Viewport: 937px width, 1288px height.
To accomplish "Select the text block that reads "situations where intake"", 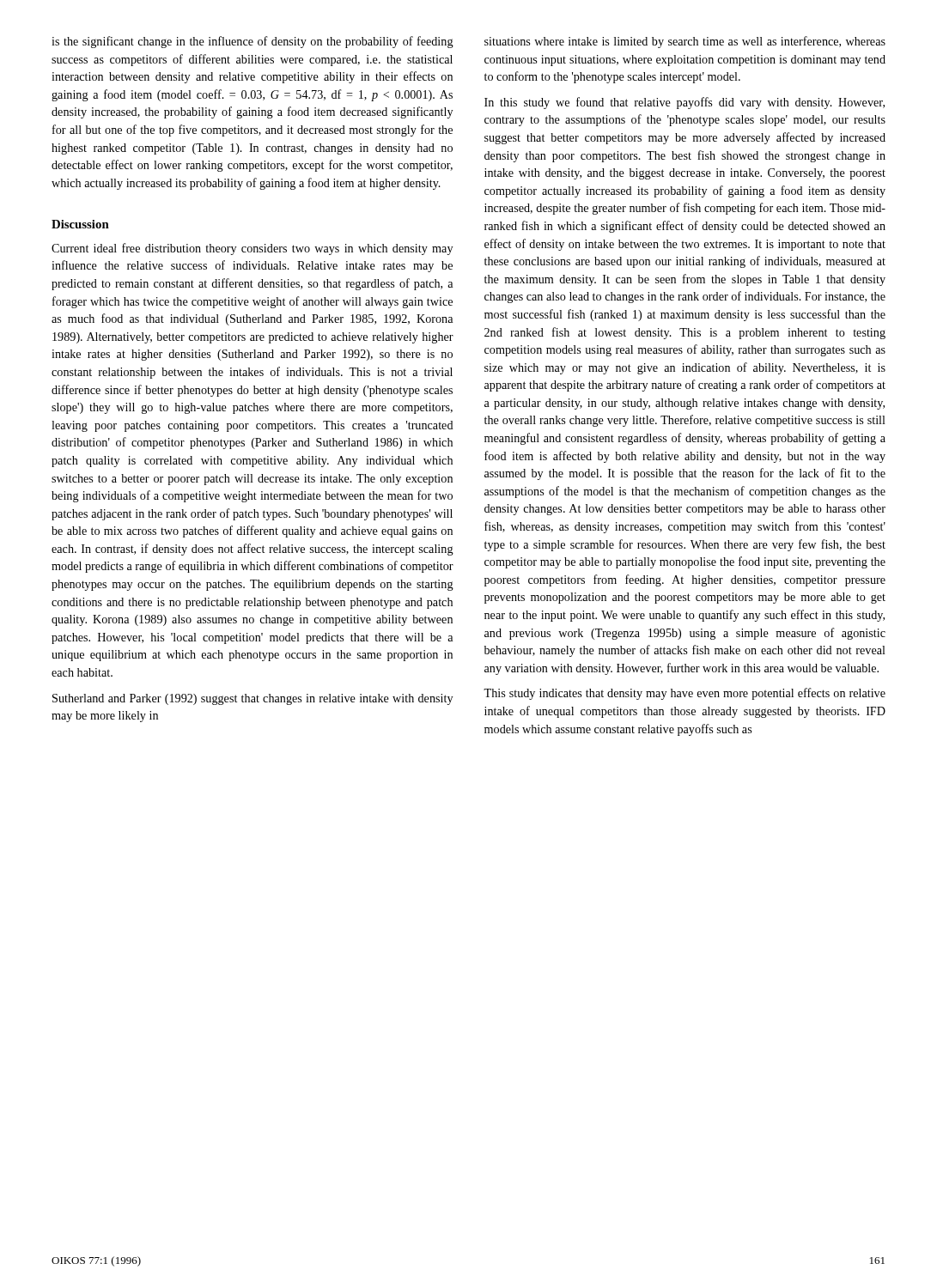I will [x=685, y=385].
